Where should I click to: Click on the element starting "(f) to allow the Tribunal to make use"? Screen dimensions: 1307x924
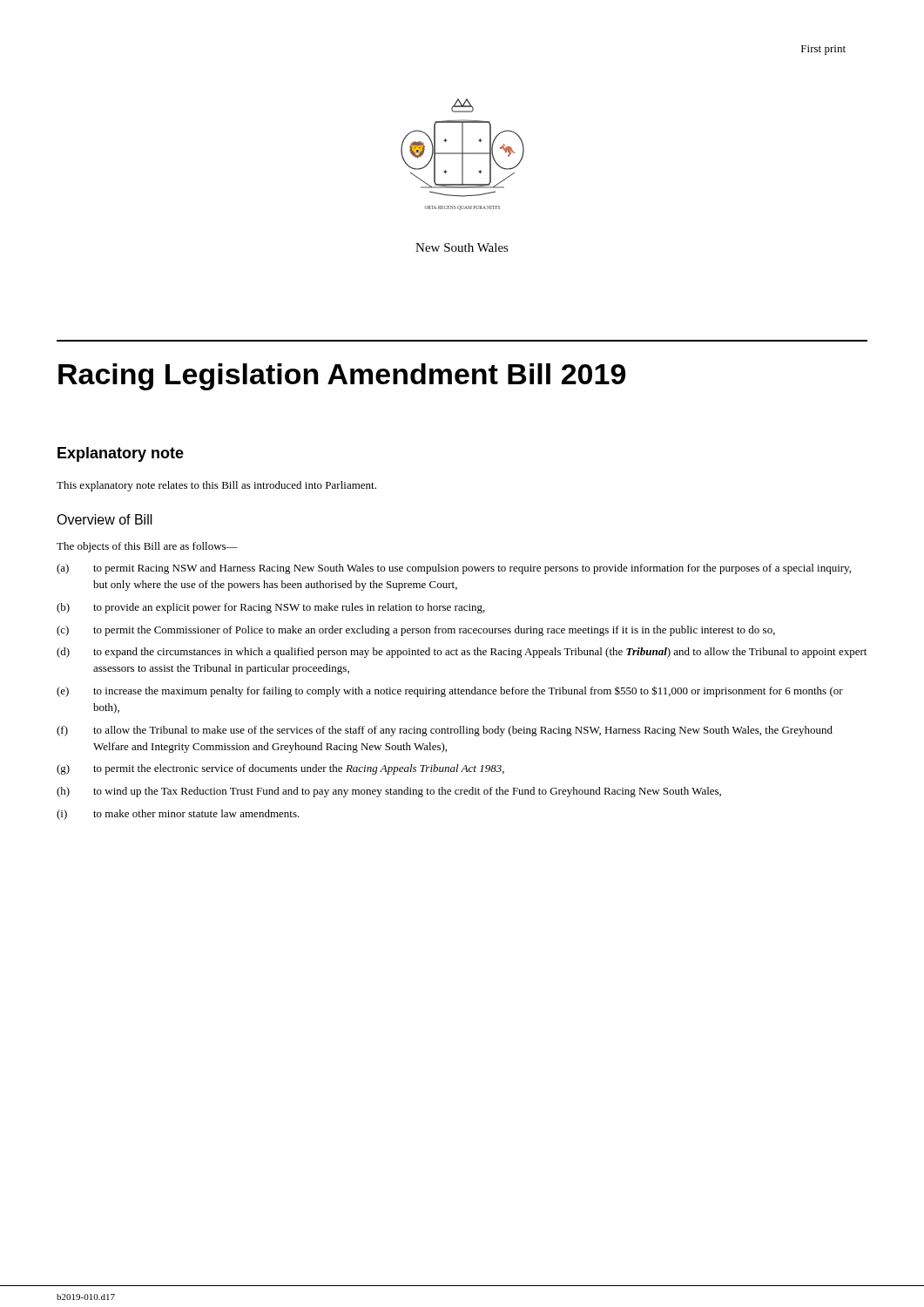click(462, 739)
